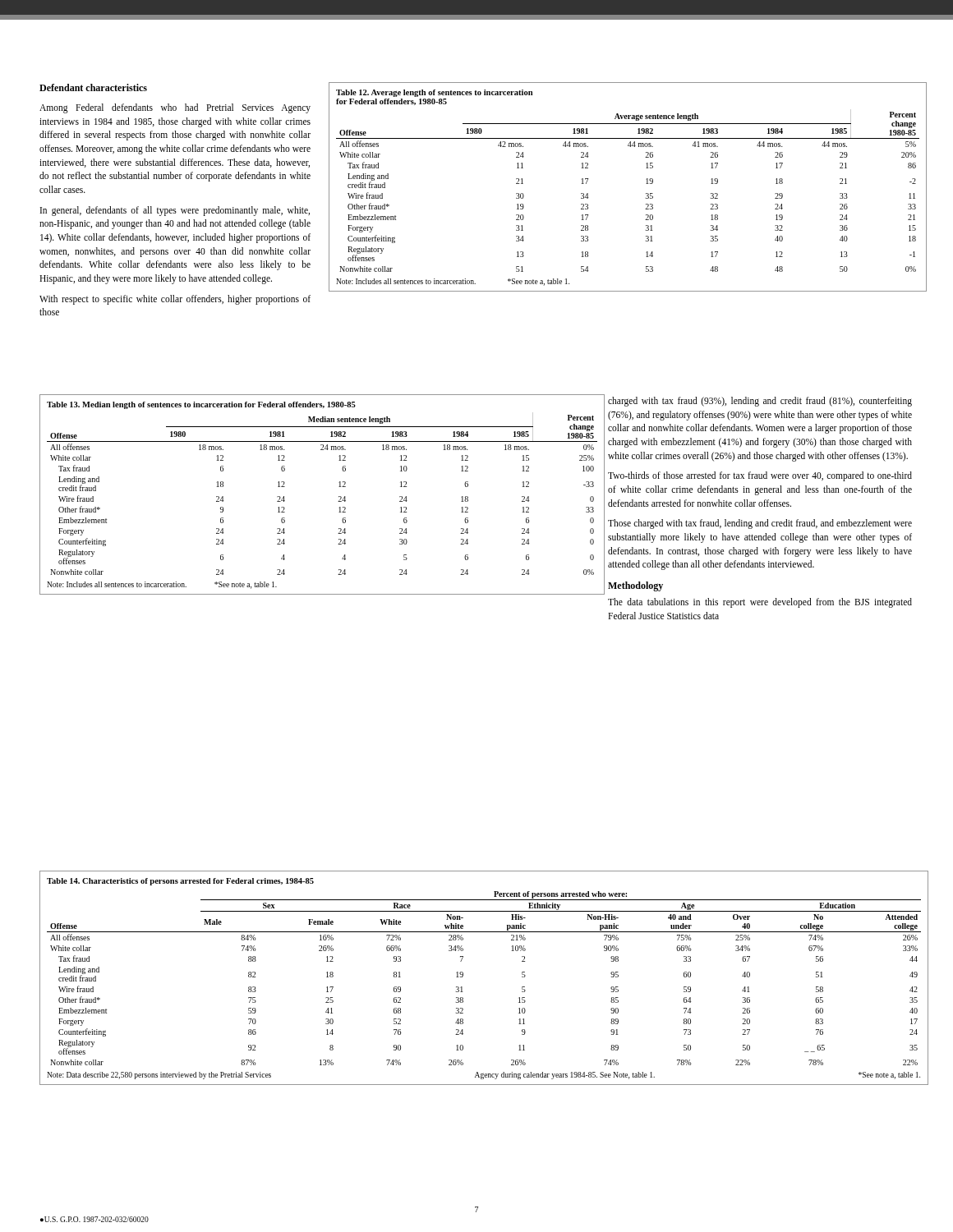This screenshot has width=953, height=1232.
Task: Click on the region starting "charged with tax fraud (93%), lending and"
Action: (760, 483)
